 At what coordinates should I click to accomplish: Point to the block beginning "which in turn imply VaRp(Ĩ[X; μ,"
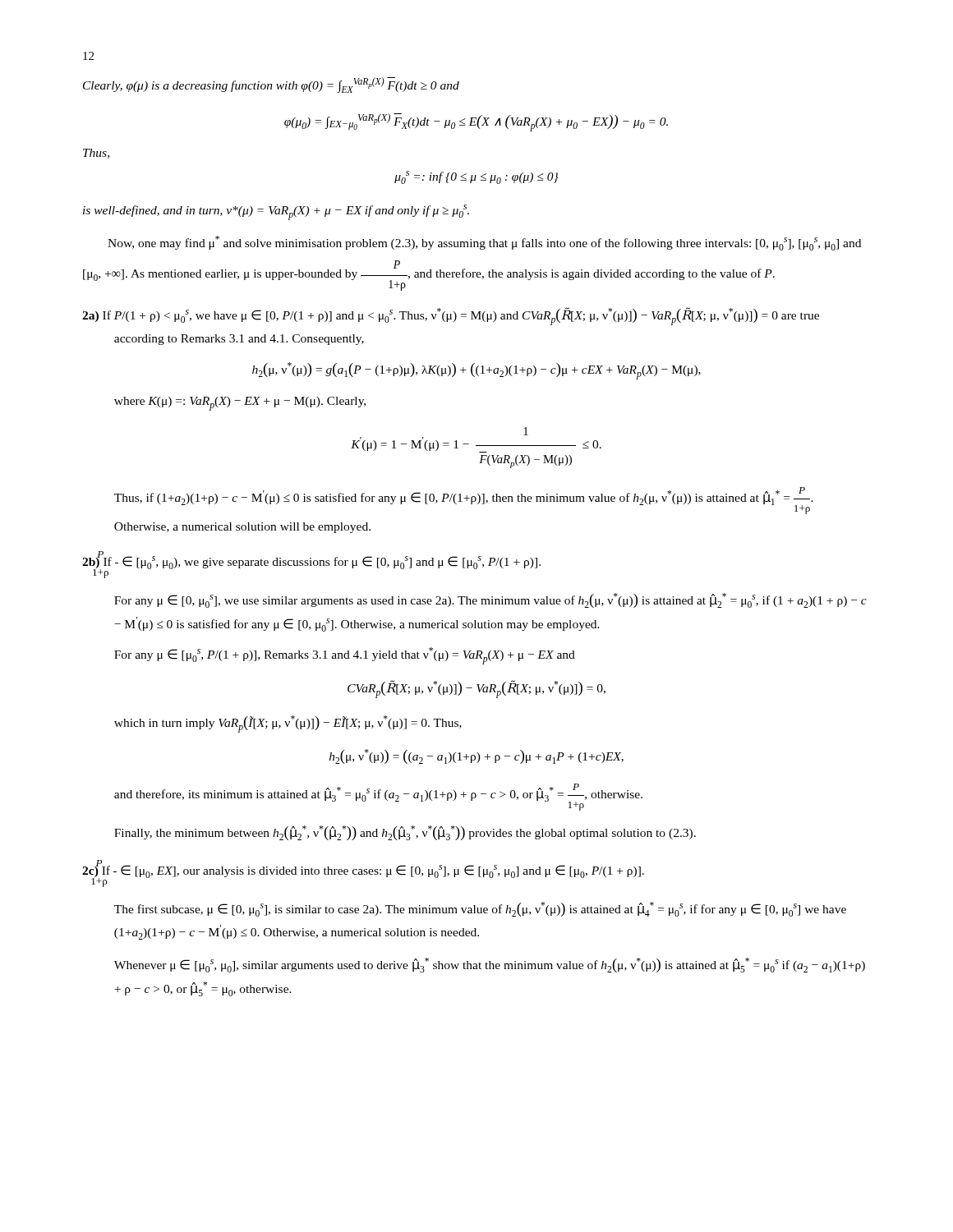click(288, 723)
